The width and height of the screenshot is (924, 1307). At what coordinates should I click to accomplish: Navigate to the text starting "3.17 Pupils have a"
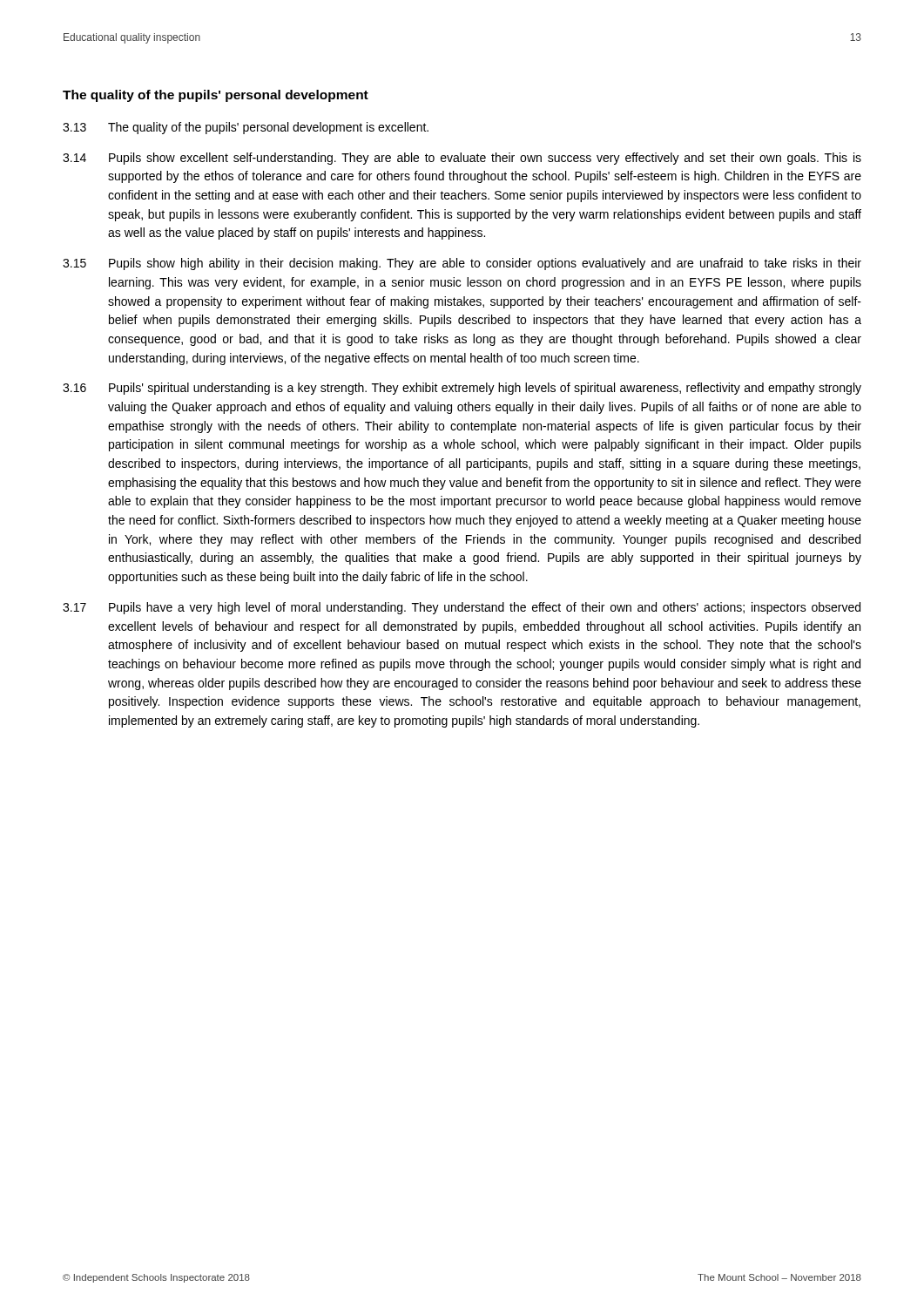click(x=462, y=665)
